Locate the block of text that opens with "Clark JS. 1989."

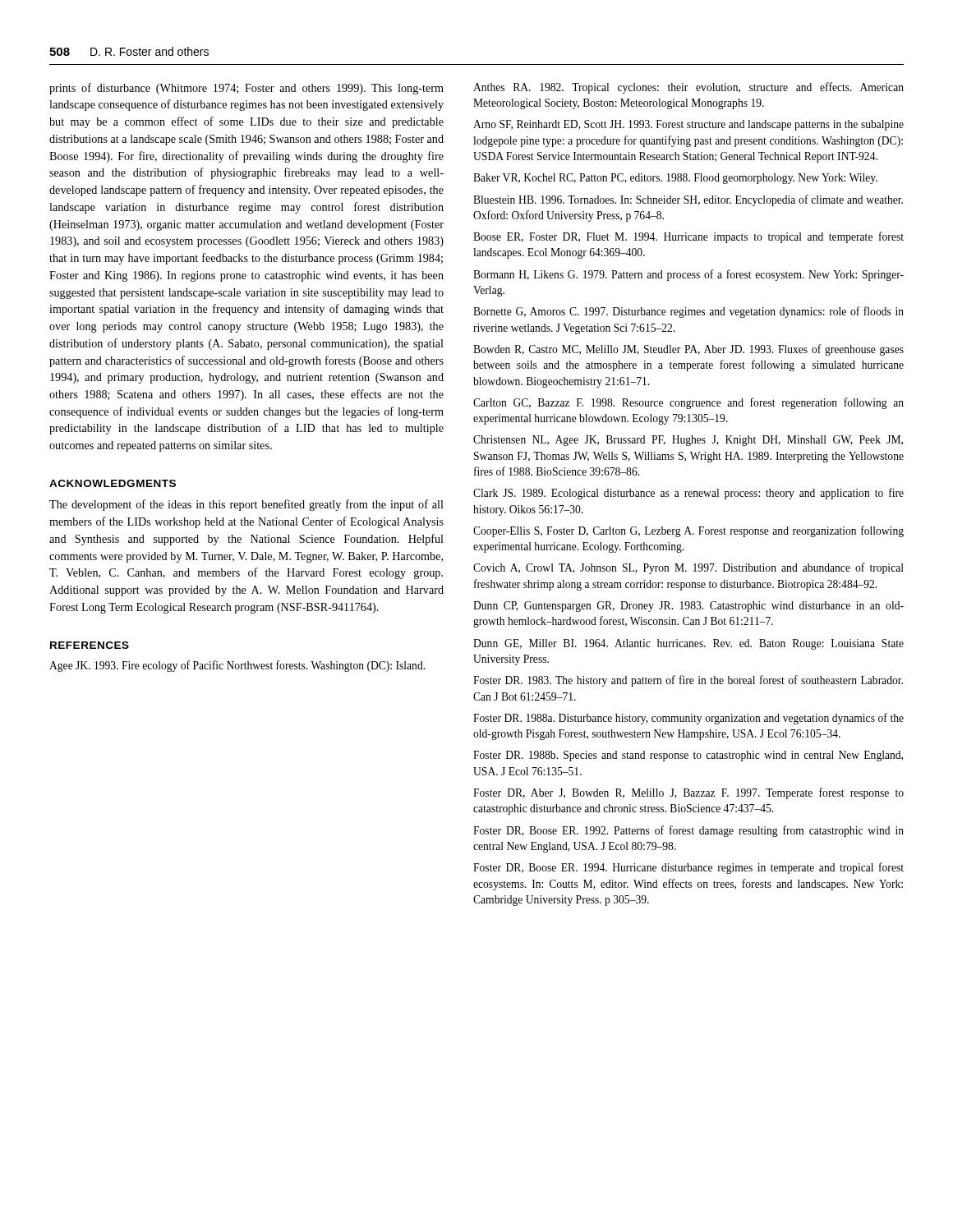[x=688, y=501]
